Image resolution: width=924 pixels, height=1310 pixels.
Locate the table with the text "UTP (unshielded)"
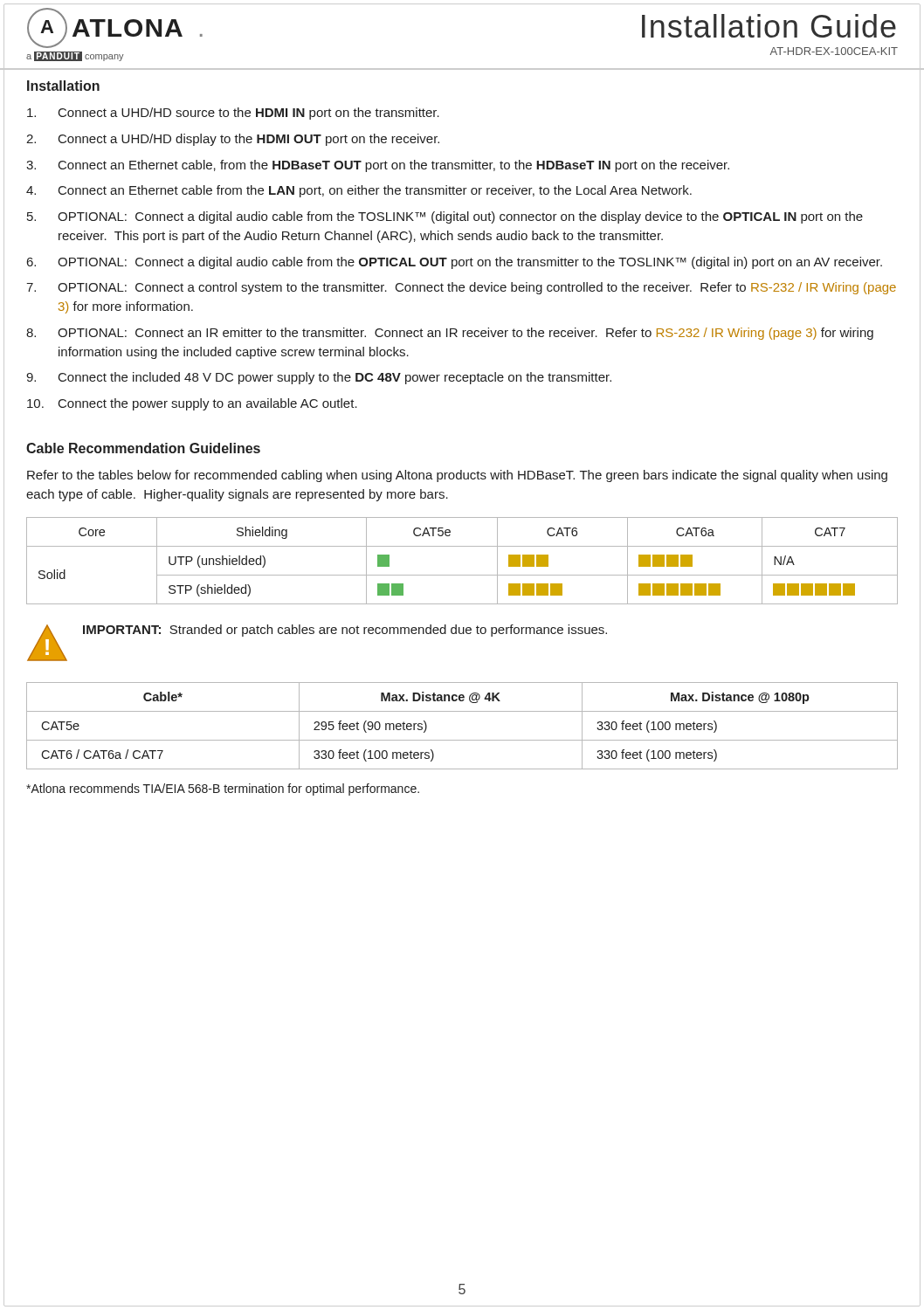point(462,560)
